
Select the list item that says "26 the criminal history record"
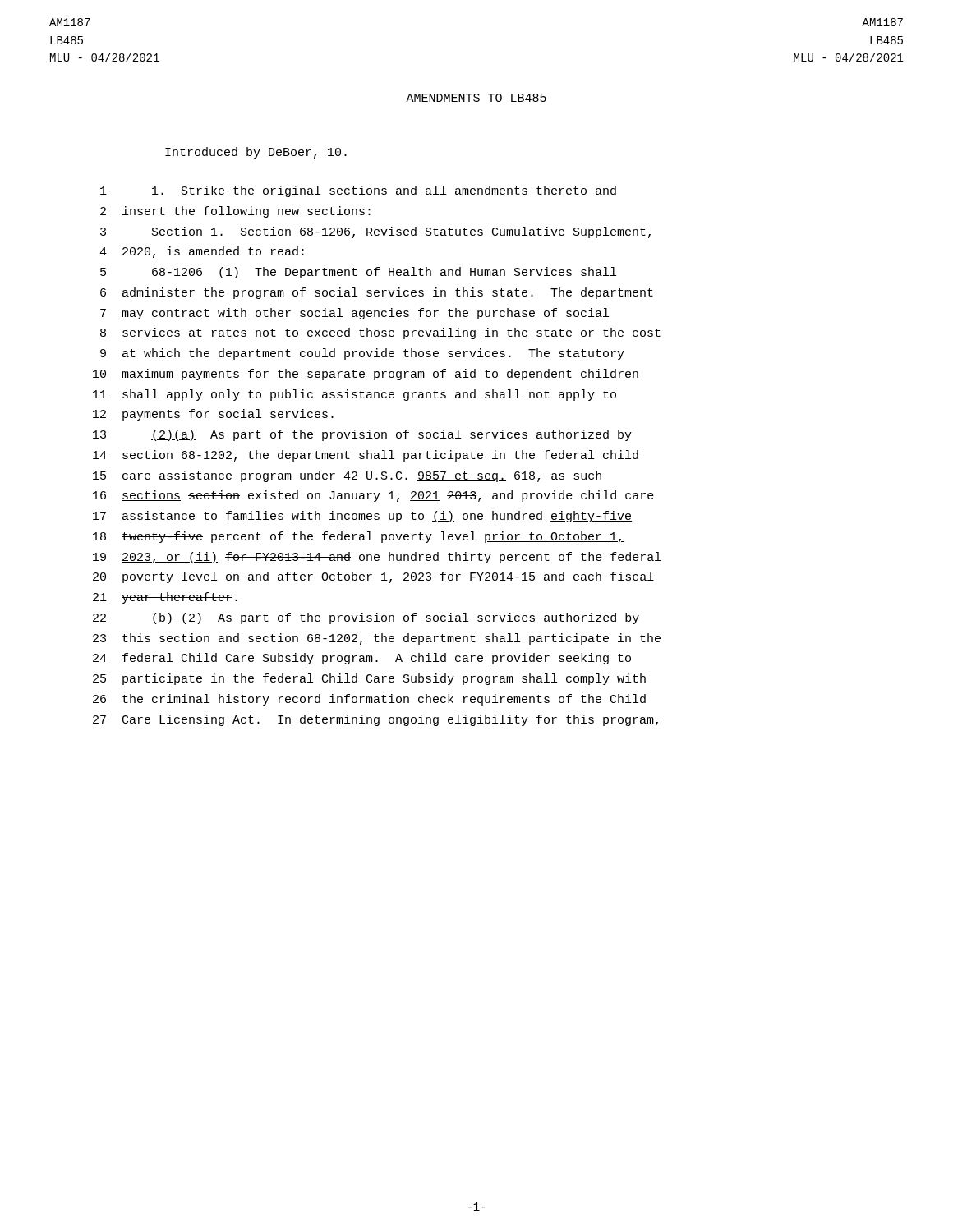(x=476, y=701)
